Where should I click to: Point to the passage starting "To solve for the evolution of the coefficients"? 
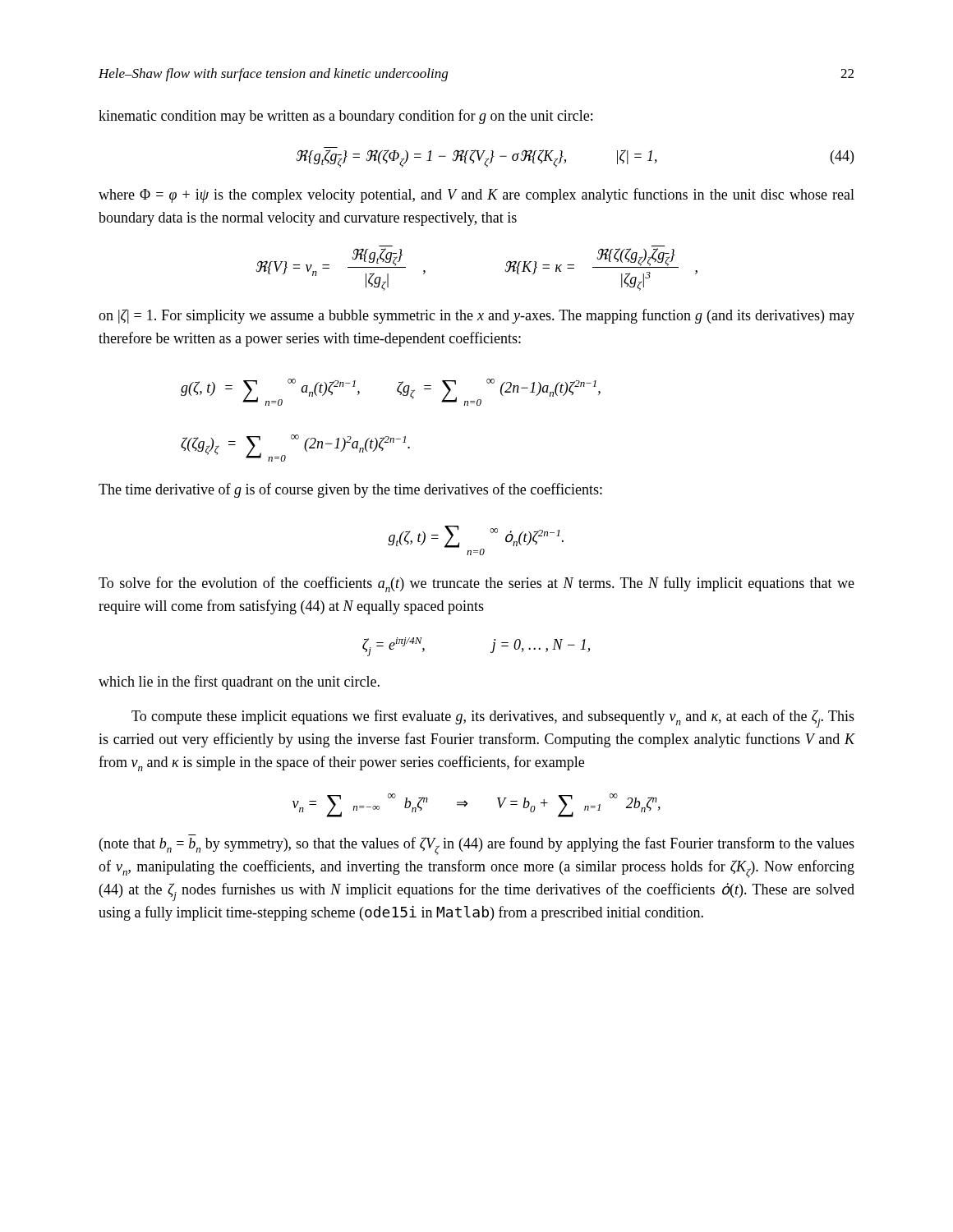pyautogui.click(x=476, y=596)
